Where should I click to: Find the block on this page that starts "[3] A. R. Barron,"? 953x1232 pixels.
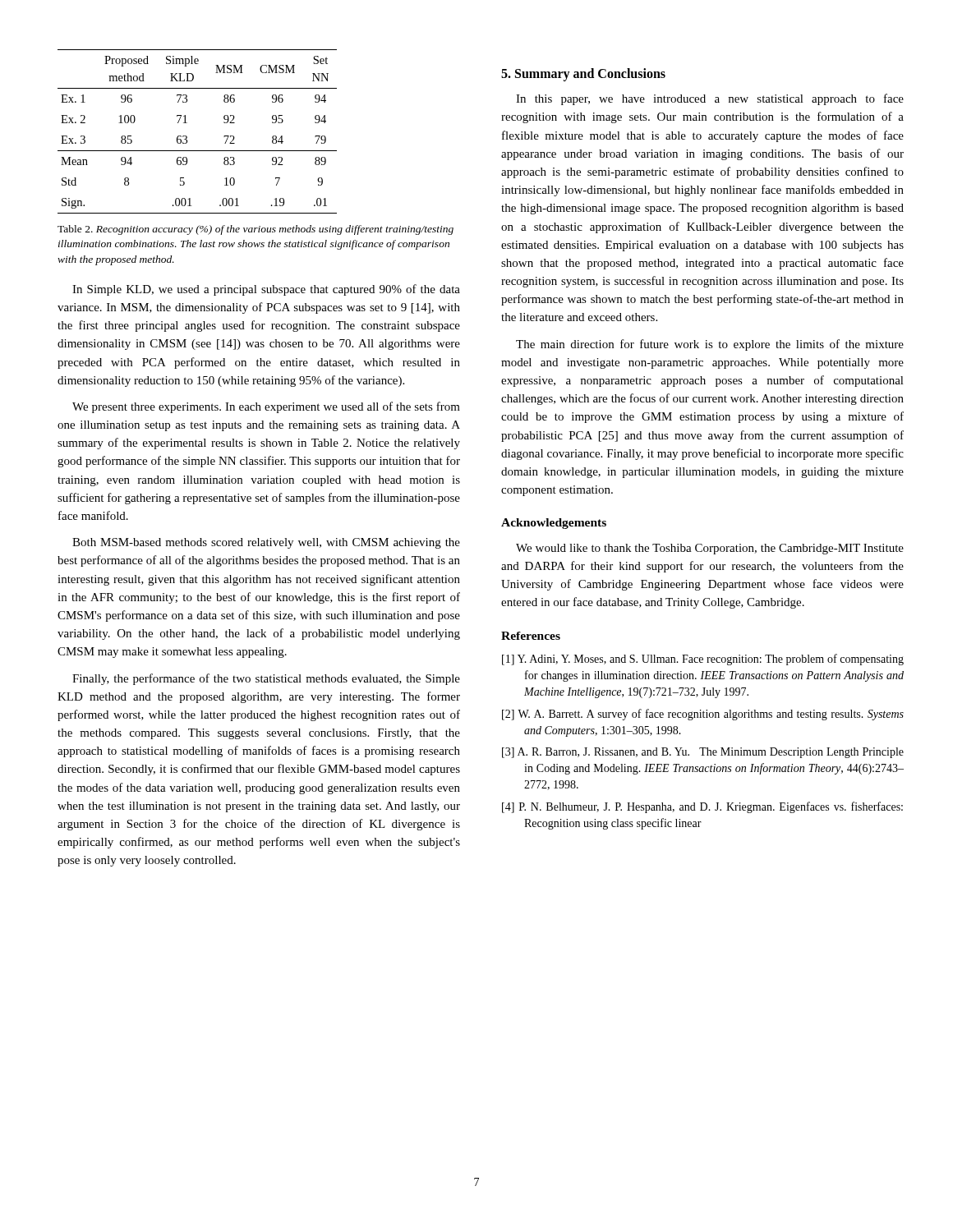pyautogui.click(x=702, y=769)
